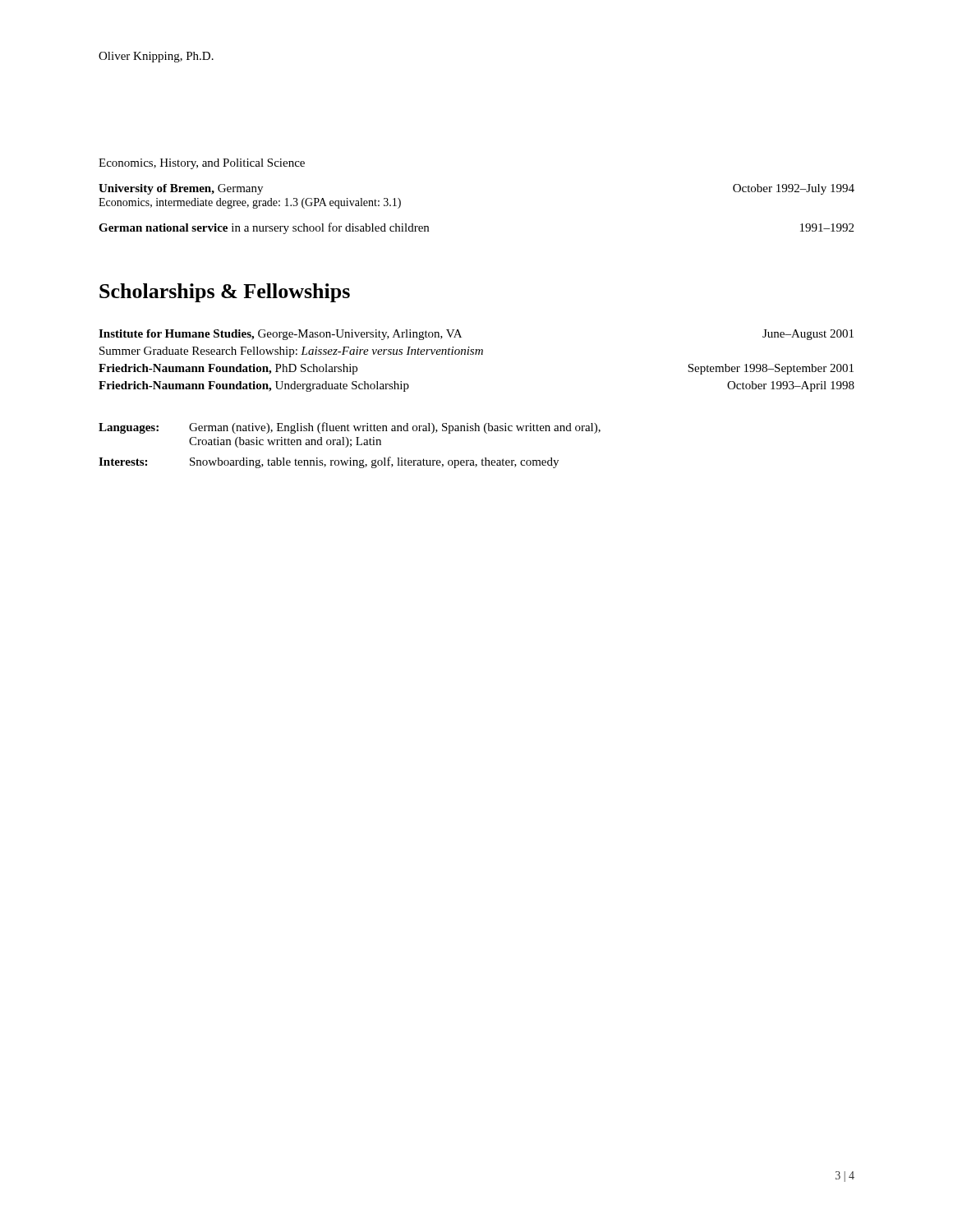953x1232 pixels.
Task: Click on the block starting "Friedrich-Naumann Foundation, Undergraduate Scholarship October 1993–April"
Action: pos(258,386)
